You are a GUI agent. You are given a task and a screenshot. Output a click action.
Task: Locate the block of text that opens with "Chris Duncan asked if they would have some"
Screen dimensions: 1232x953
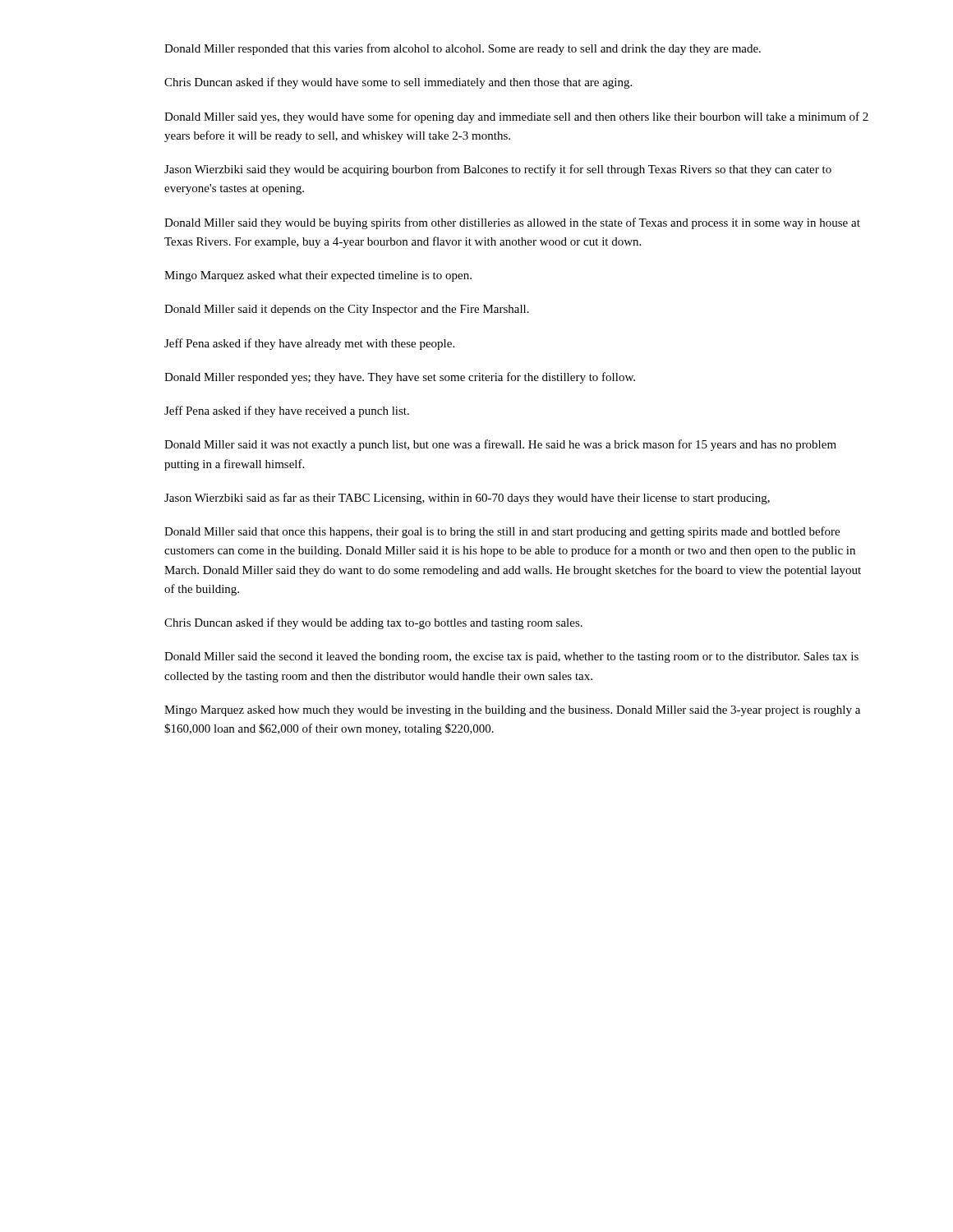(399, 82)
